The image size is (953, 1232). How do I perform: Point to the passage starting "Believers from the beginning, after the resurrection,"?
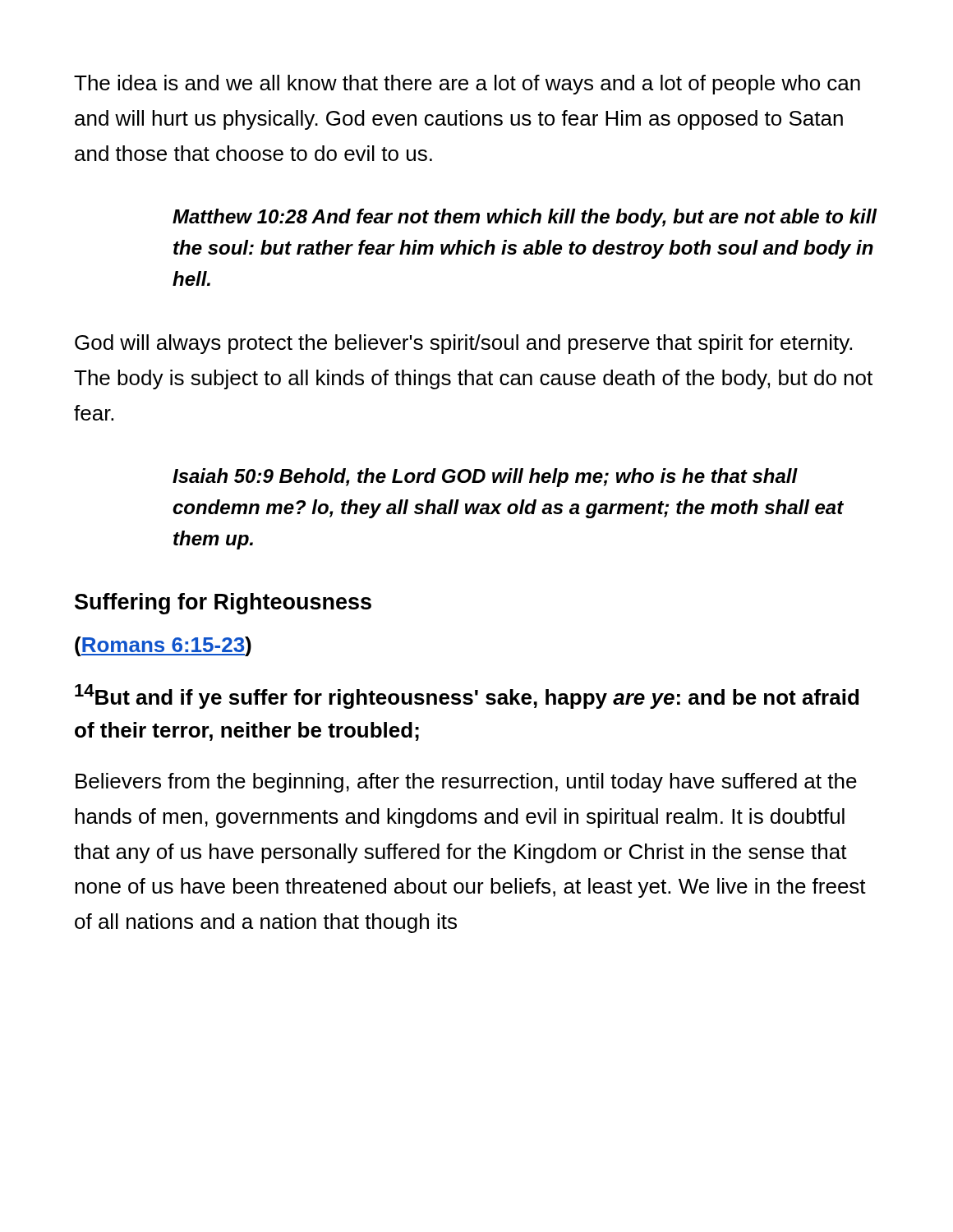coord(470,851)
